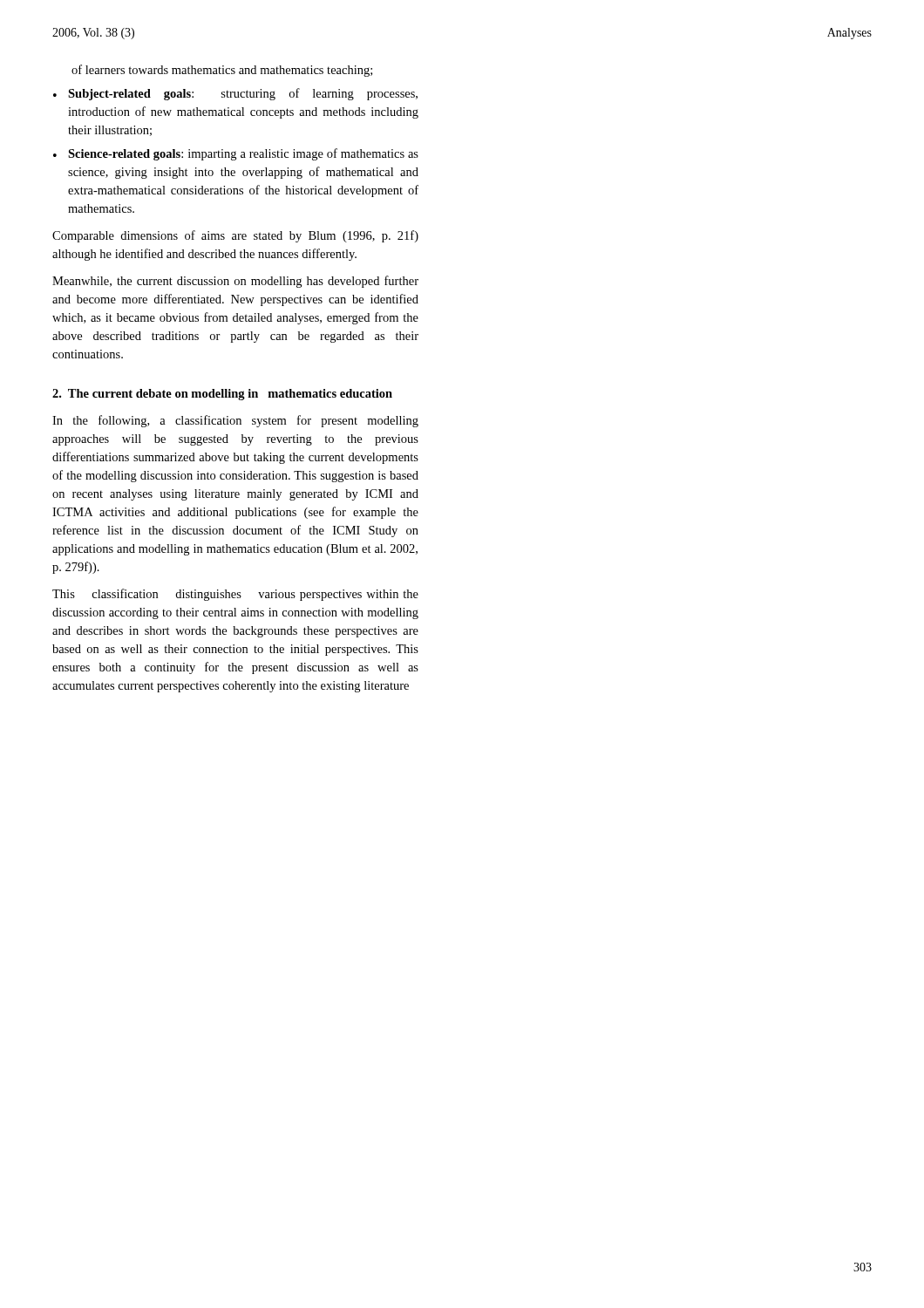This screenshot has width=924, height=1308.
Task: Point to the text starting "Comparable dimensions of"
Action: click(x=235, y=245)
